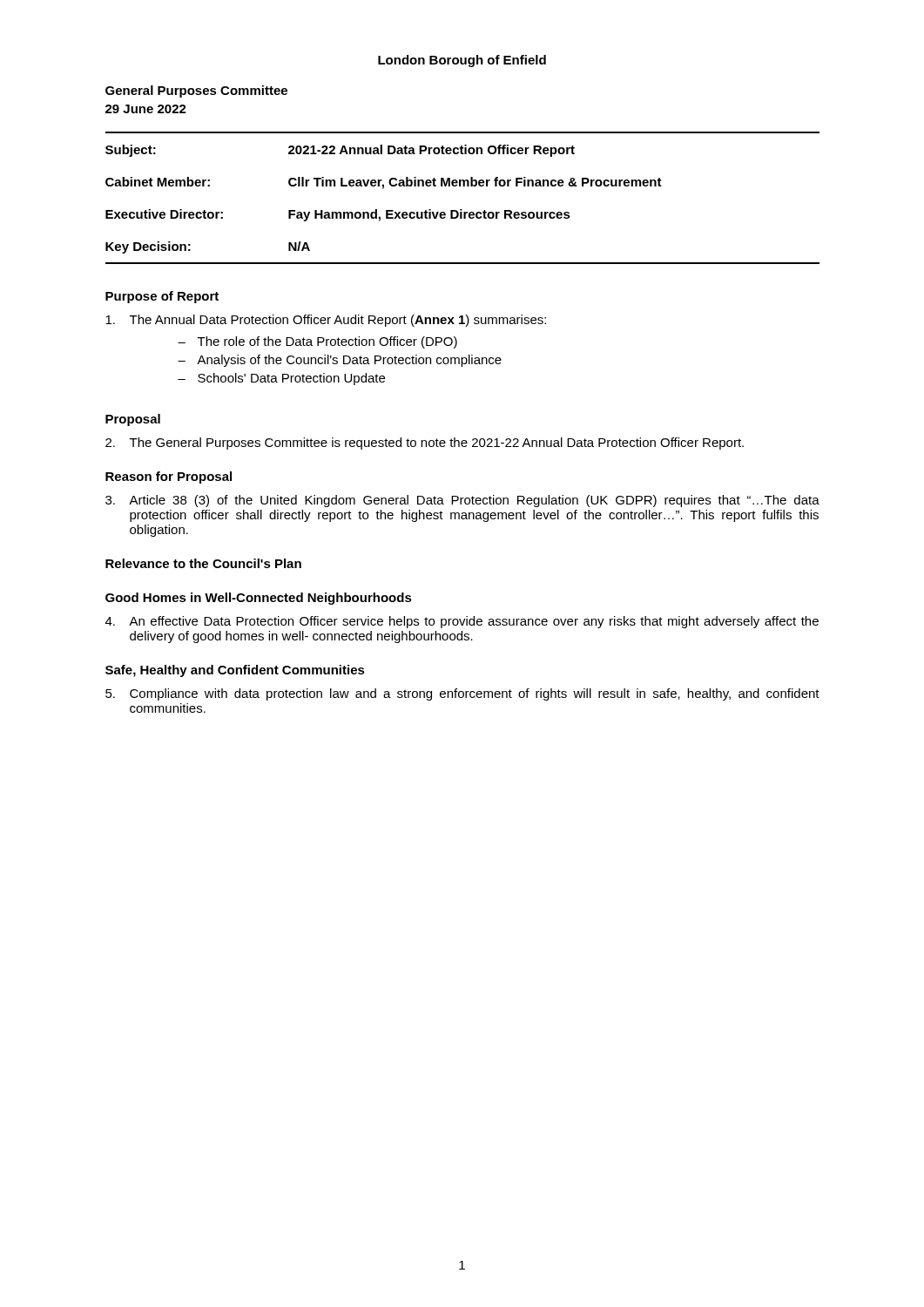Select the section header that says "Good Homes in"
Image resolution: width=924 pixels, height=1307 pixels.
pyautogui.click(x=258, y=597)
